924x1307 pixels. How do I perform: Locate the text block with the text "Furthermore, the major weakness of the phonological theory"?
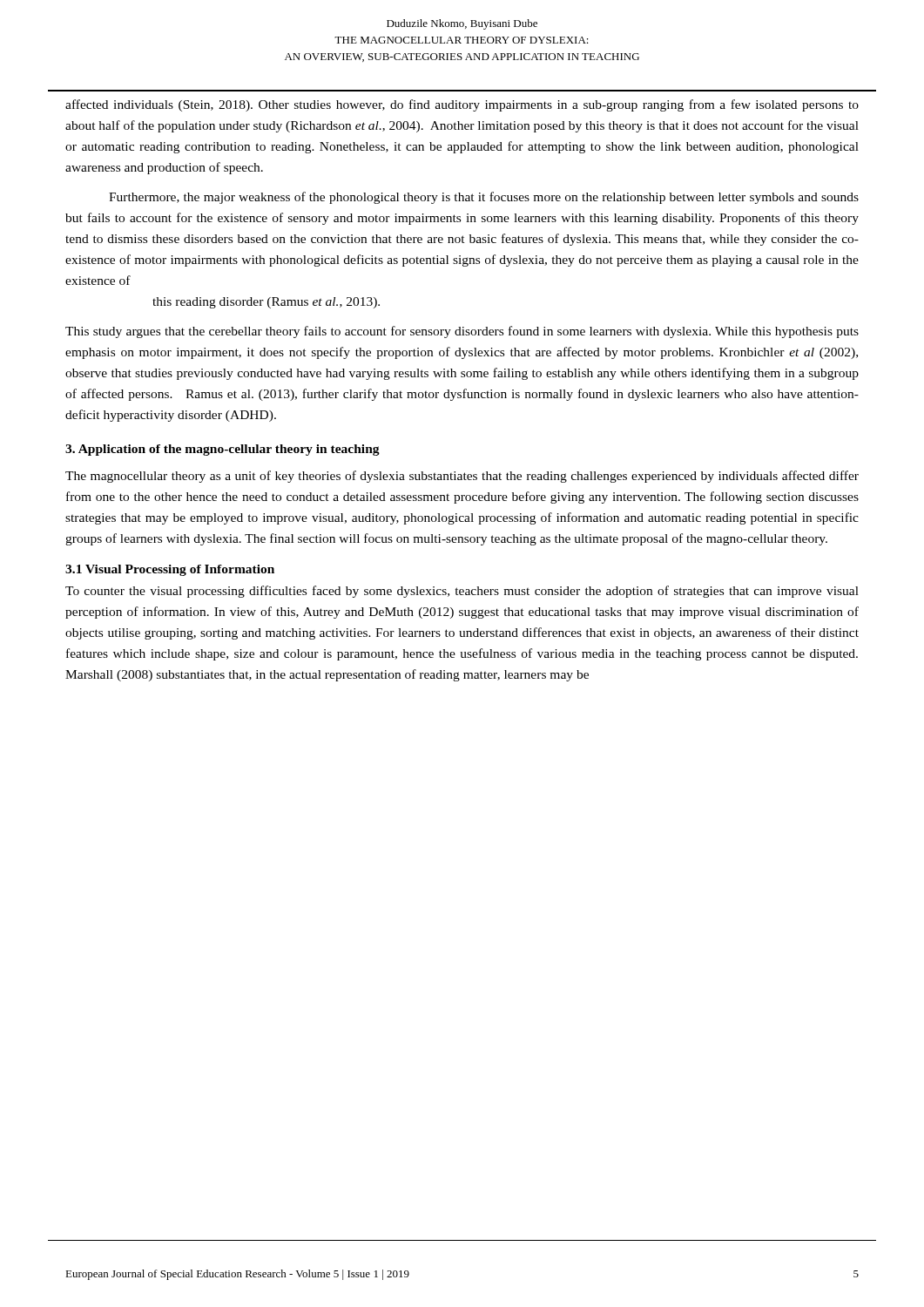(x=462, y=249)
